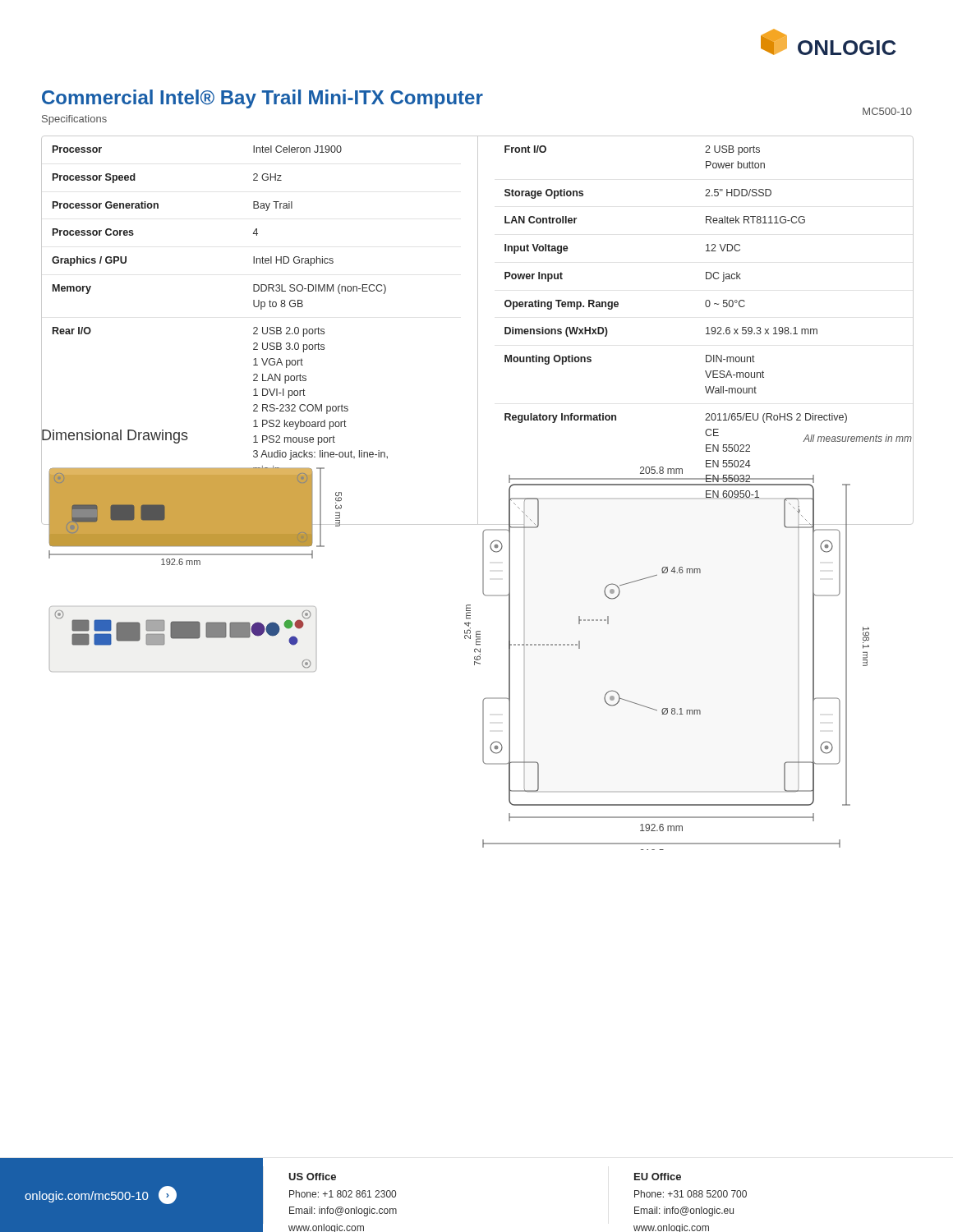This screenshot has width=953, height=1232.
Task: Where is the passage that starts "EU Office Phone: +31"?
Action: point(658,1177)
